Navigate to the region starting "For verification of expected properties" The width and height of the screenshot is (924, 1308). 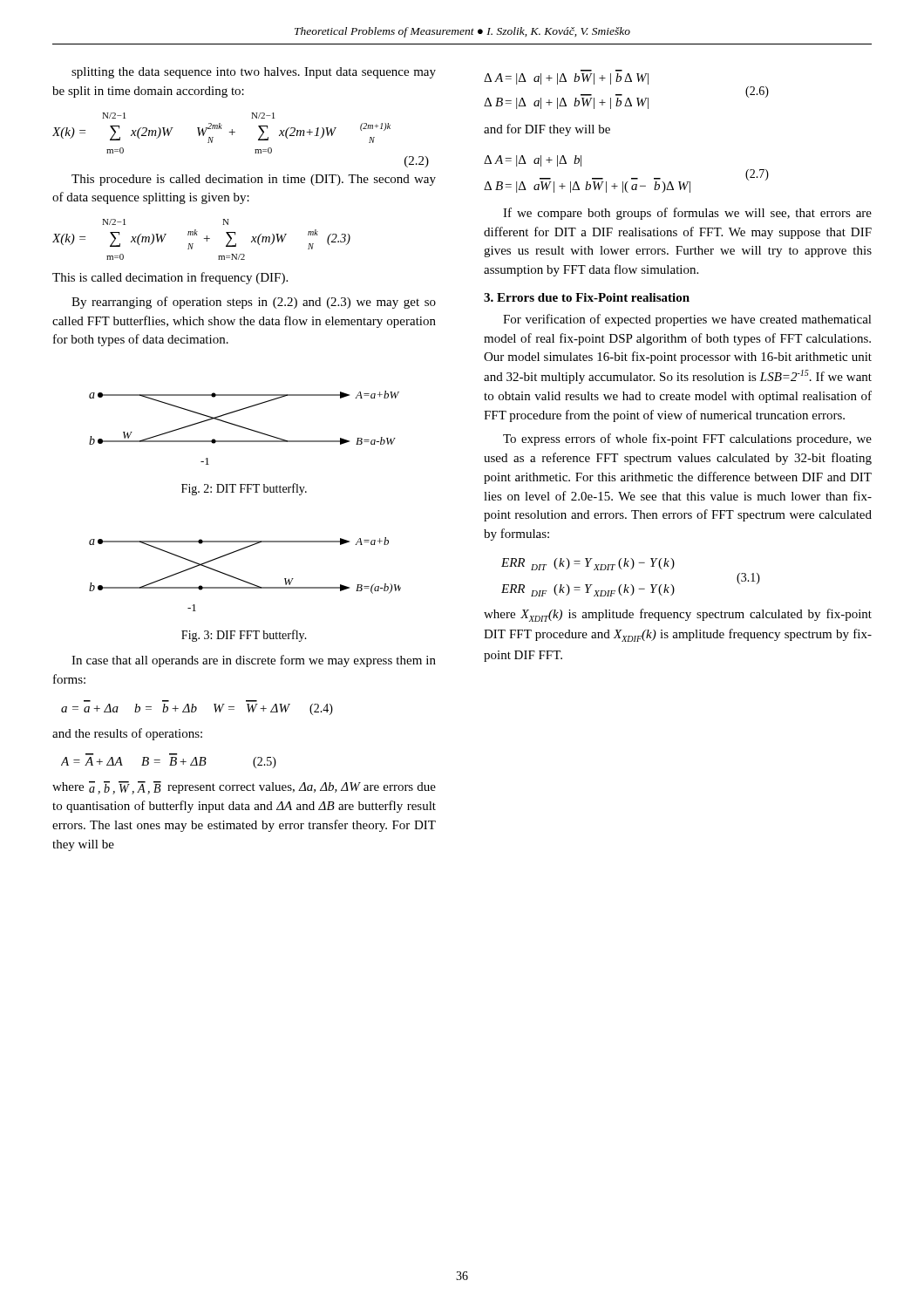click(678, 427)
